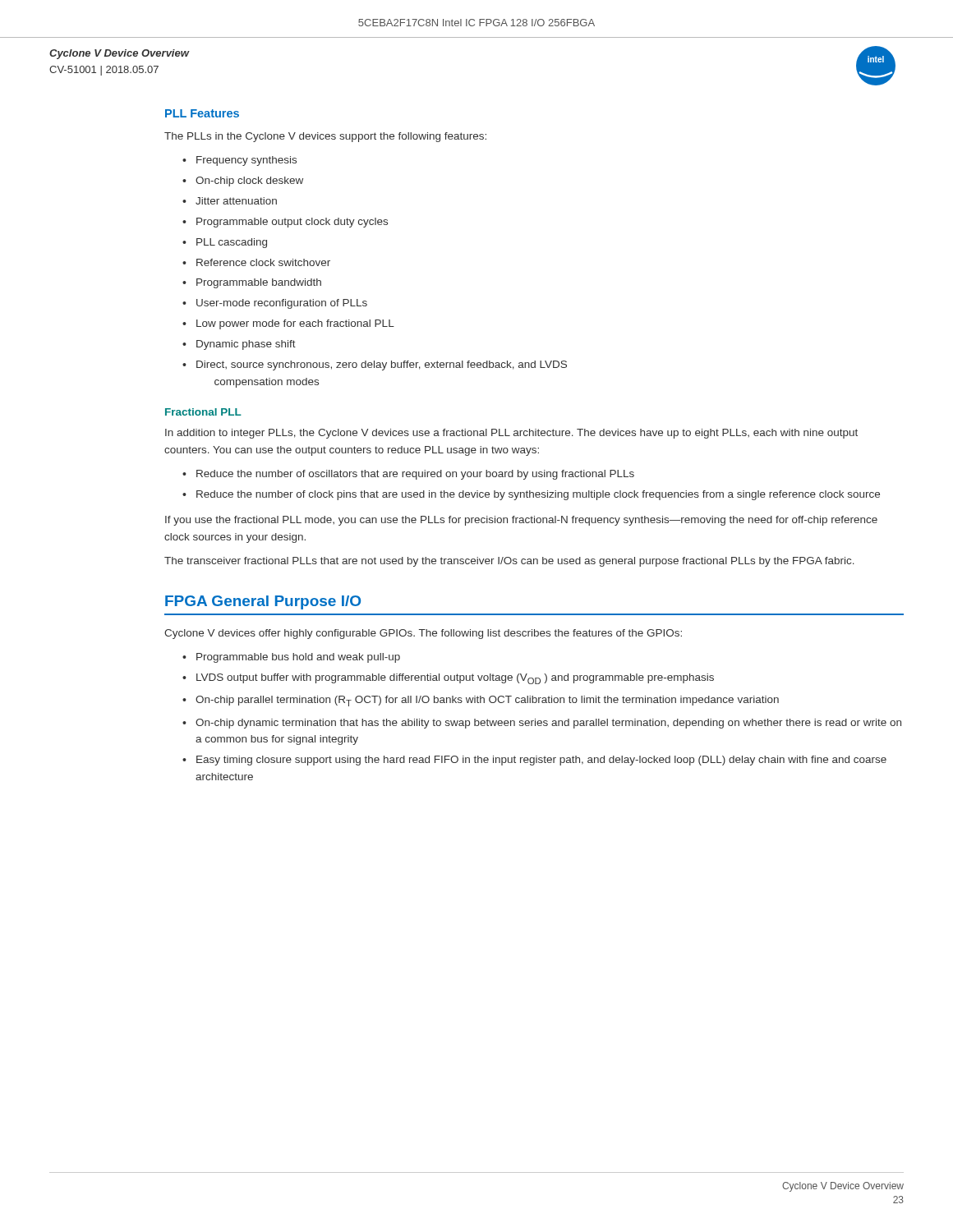953x1232 pixels.
Task: Select the block starting "PLL cascading"
Action: (x=232, y=242)
